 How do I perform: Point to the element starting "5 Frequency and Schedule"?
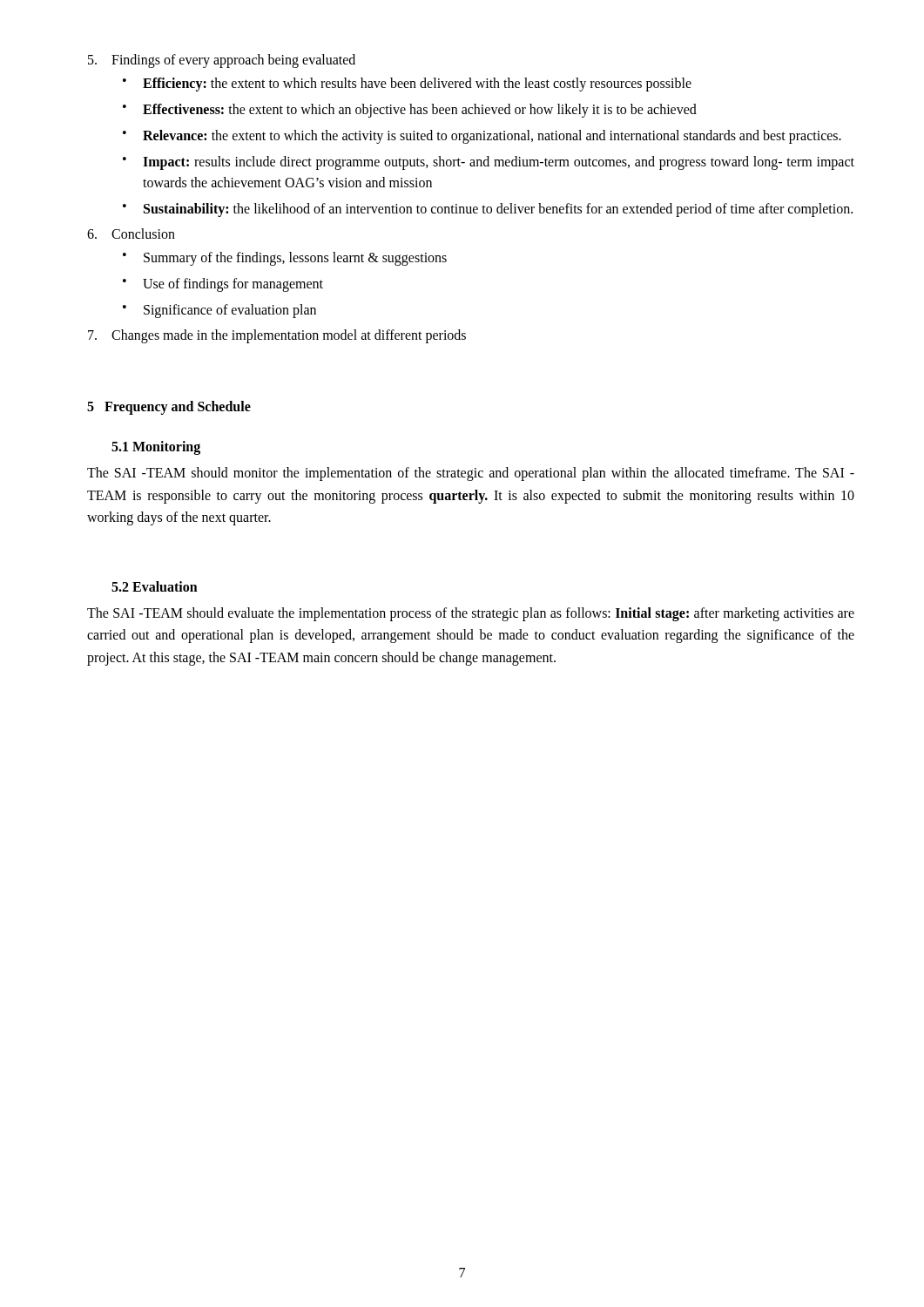coord(169,406)
